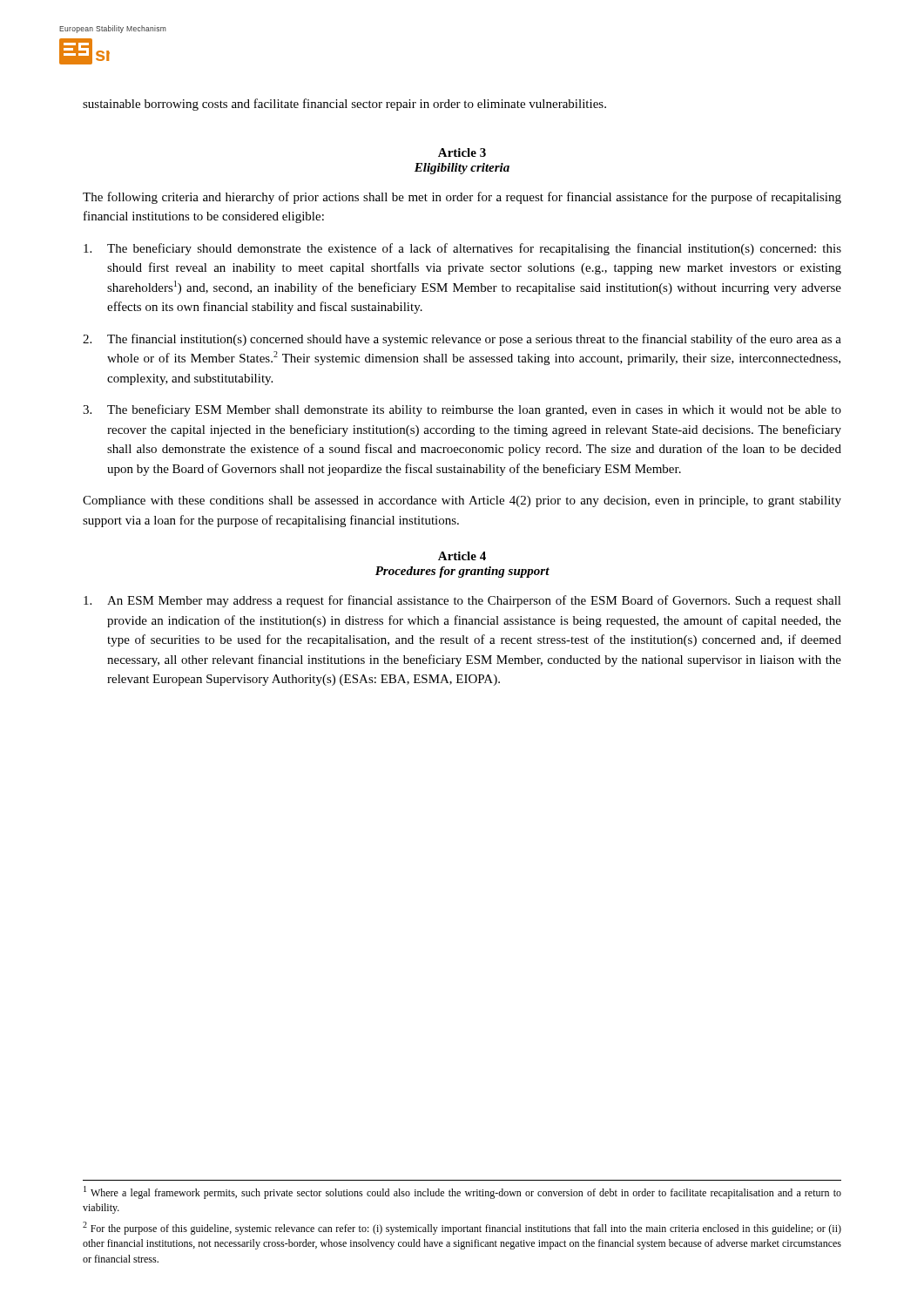Point to the block beginning "sustainable borrowing costs and facilitate financial sector repair"

[x=345, y=104]
